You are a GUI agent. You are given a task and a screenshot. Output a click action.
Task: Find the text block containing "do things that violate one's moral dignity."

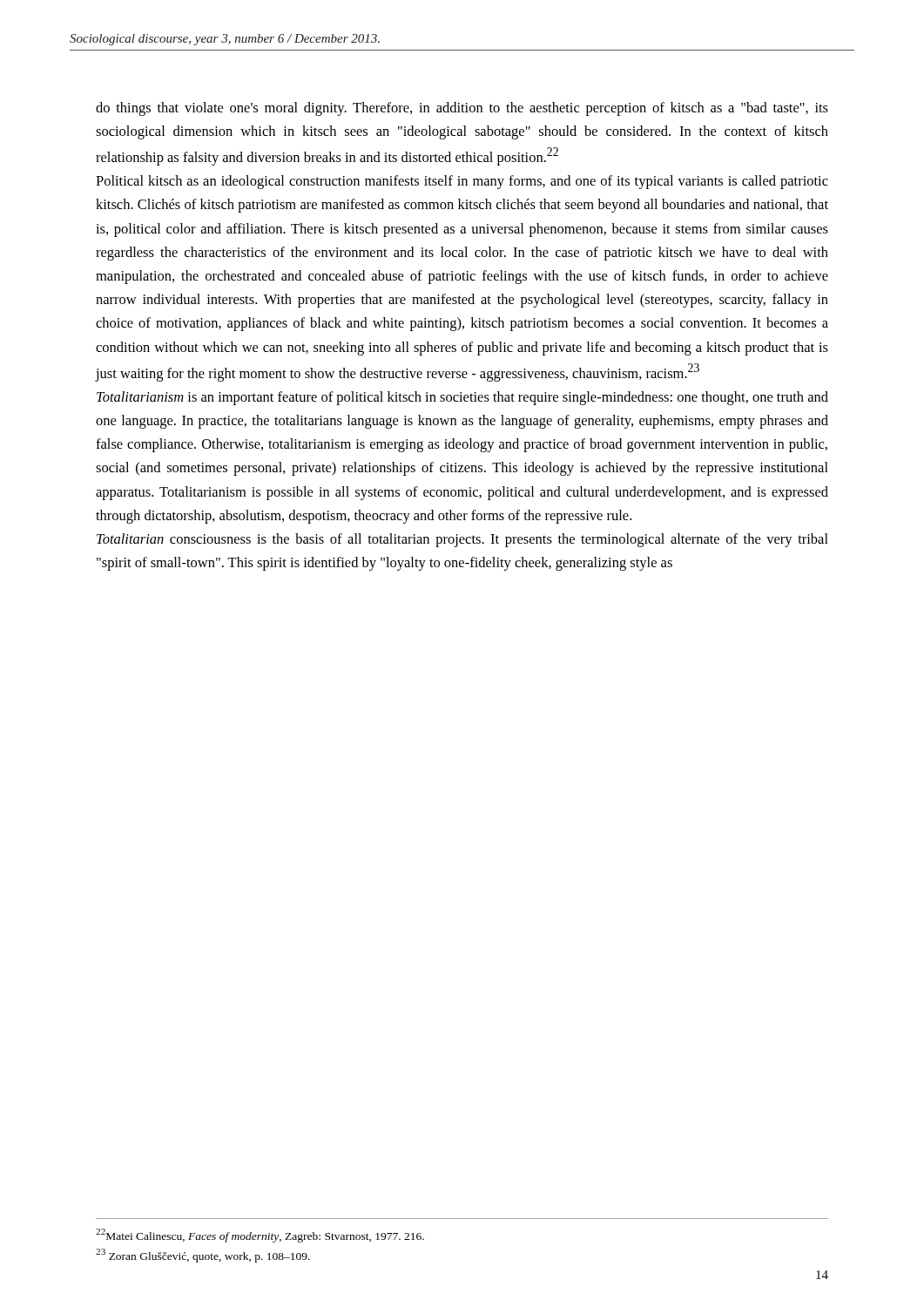coord(462,132)
